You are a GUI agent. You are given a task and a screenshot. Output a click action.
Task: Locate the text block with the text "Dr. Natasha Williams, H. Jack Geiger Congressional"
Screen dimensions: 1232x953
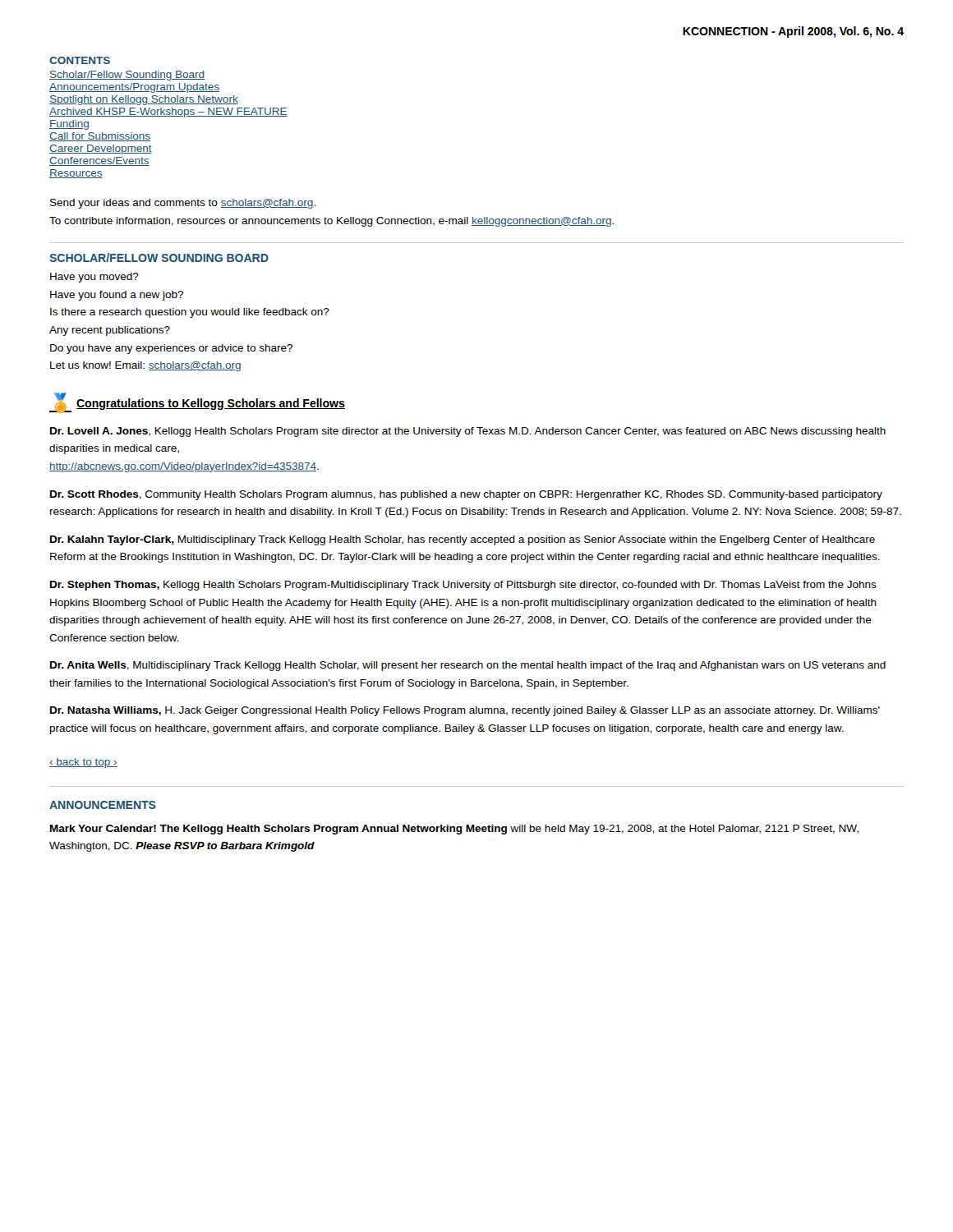[465, 719]
